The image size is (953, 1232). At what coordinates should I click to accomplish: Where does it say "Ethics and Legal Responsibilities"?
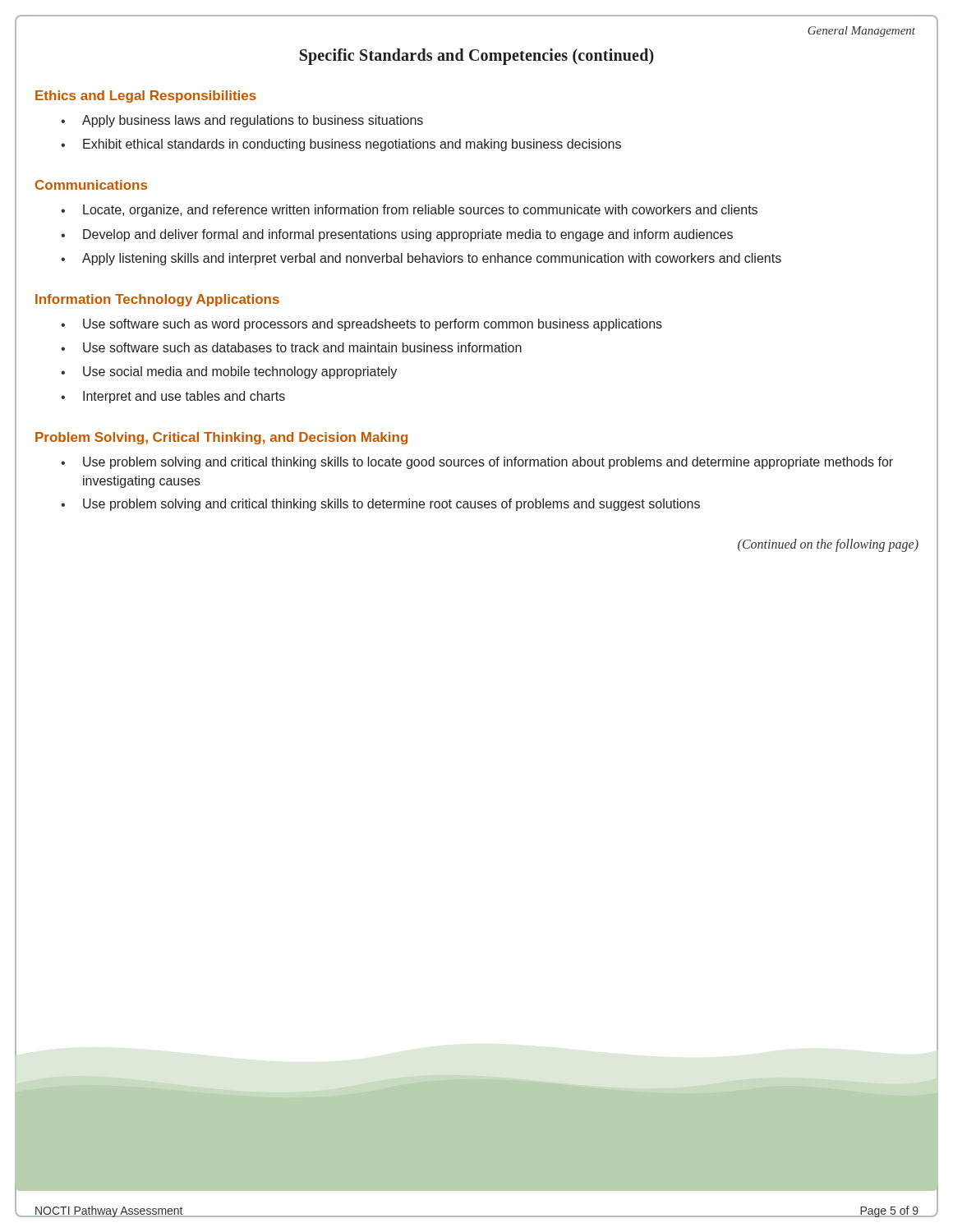[145, 96]
